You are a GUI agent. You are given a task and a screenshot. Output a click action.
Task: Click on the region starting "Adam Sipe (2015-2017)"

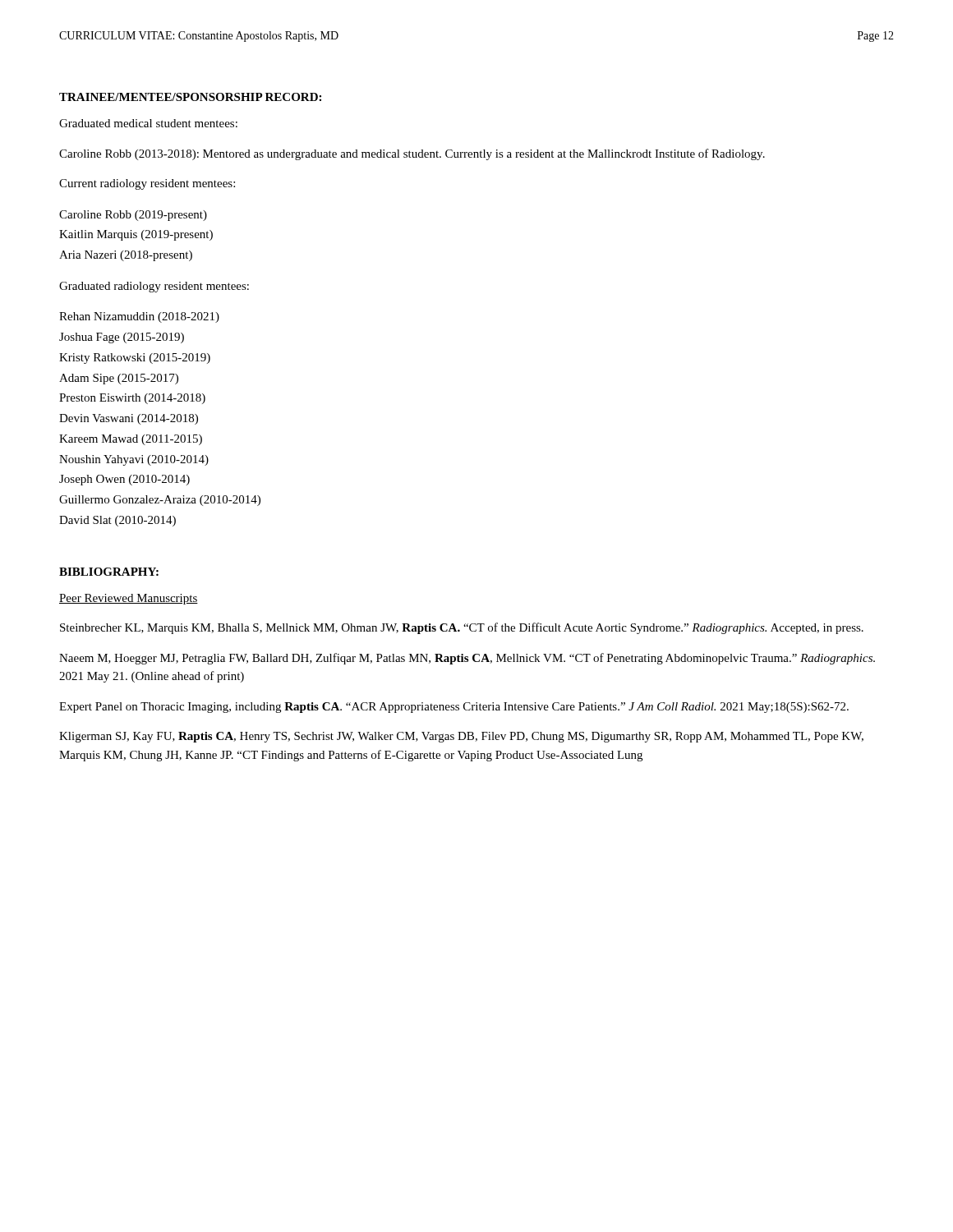[x=119, y=377]
